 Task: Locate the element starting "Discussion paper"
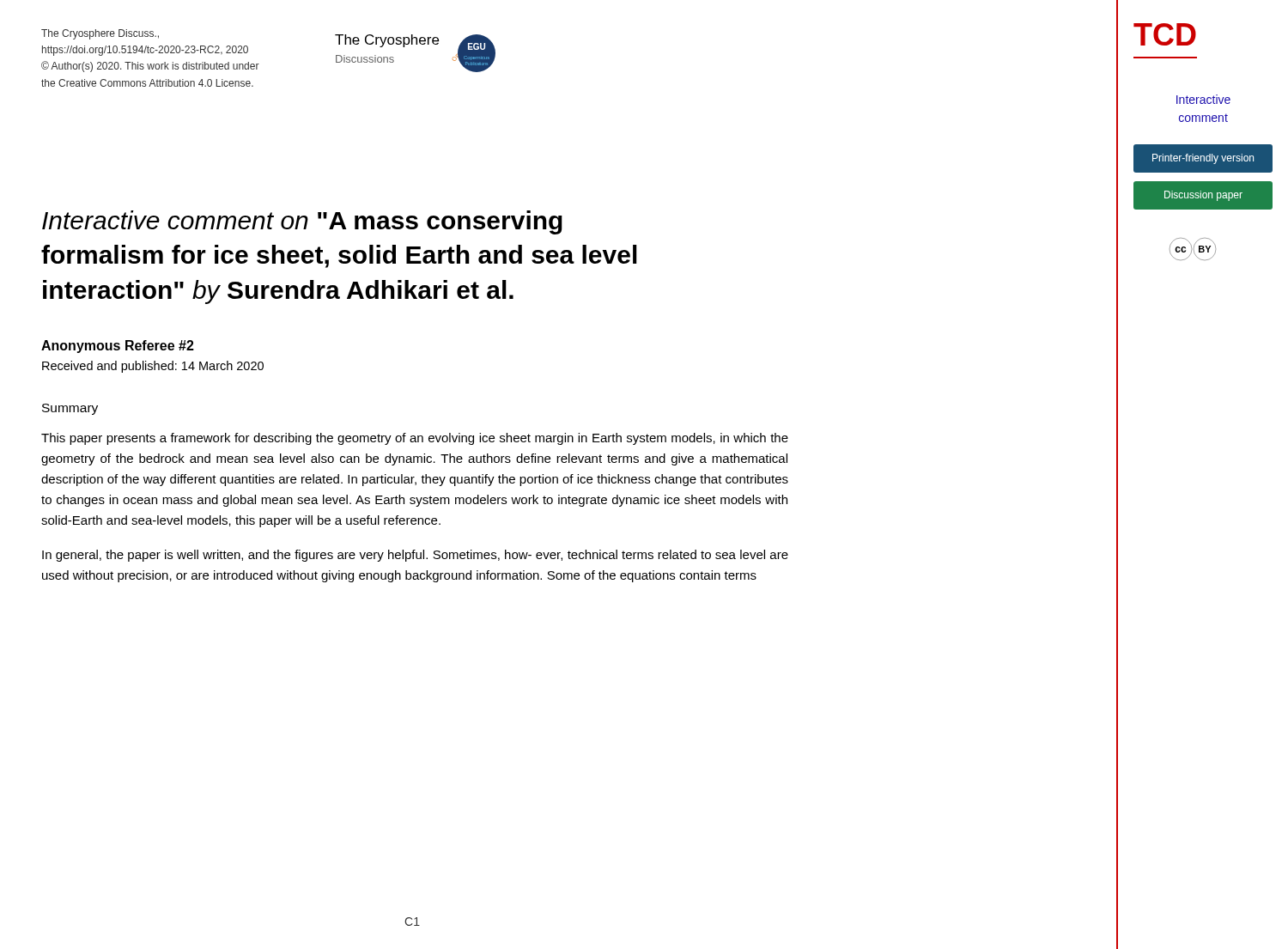pyautogui.click(x=1203, y=195)
